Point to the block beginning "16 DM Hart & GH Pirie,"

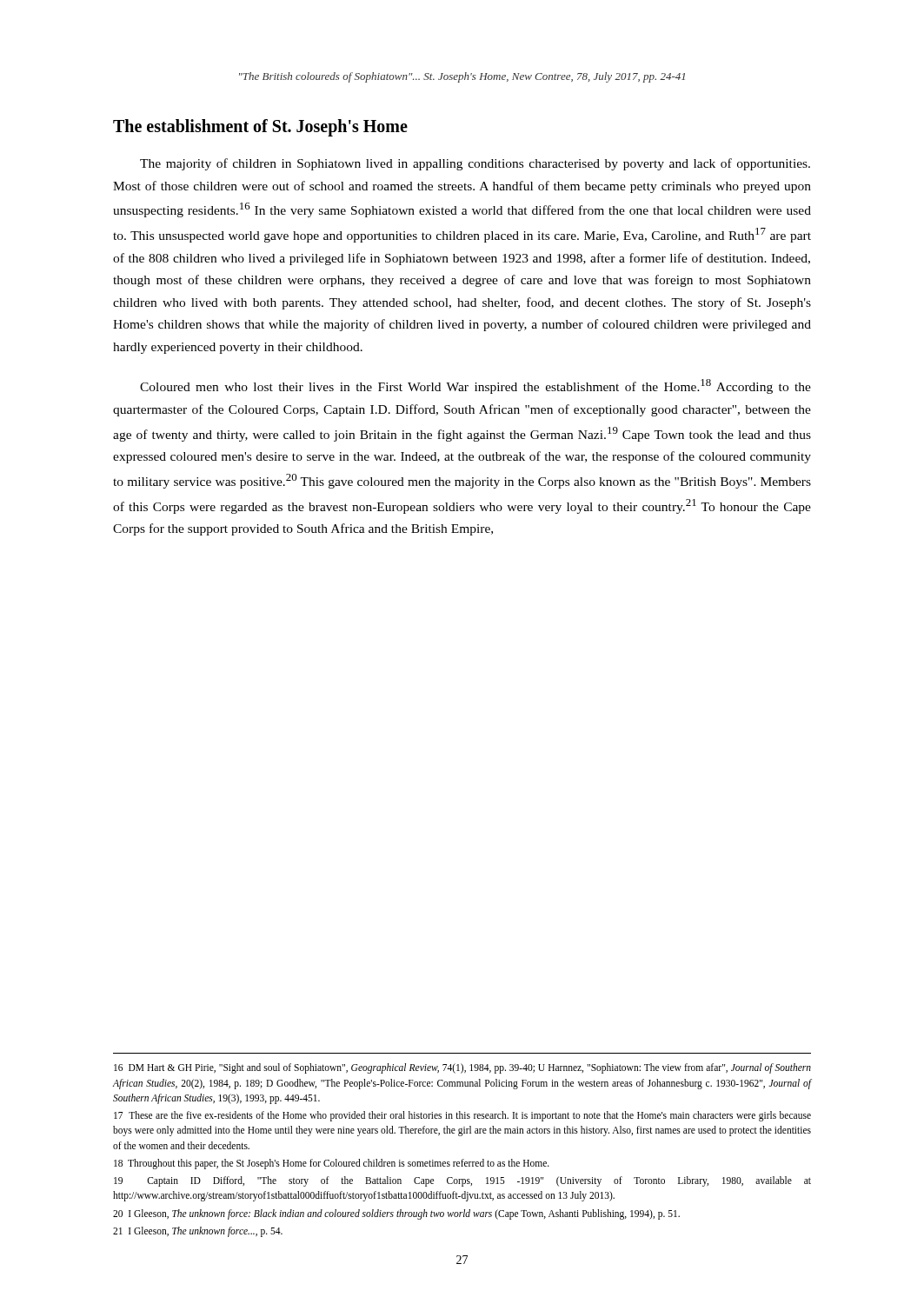[x=462, y=1083]
